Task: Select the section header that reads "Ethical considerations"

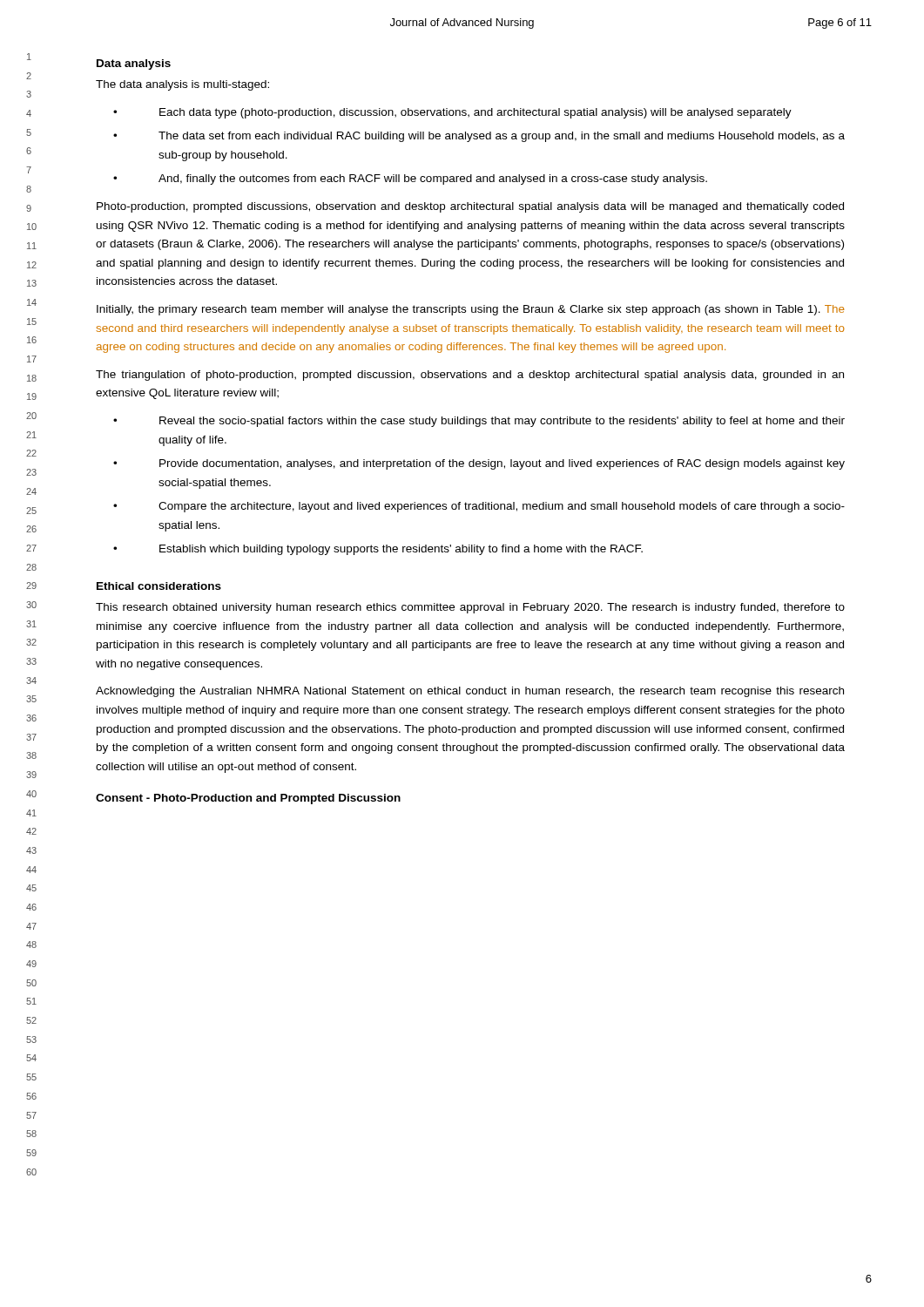Action: tap(159, 586)
